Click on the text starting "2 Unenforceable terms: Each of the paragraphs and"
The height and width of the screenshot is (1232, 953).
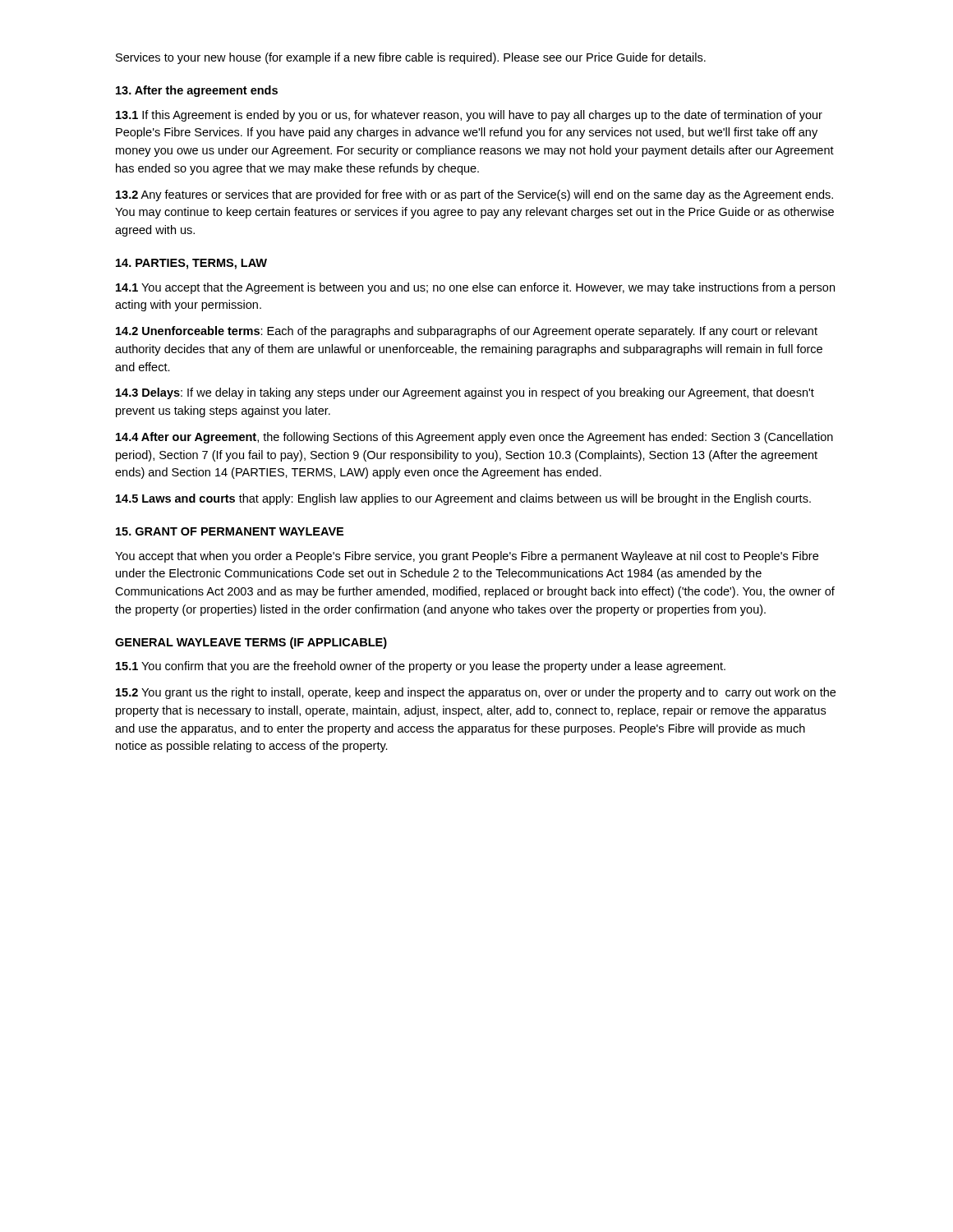tap(476, 350)
